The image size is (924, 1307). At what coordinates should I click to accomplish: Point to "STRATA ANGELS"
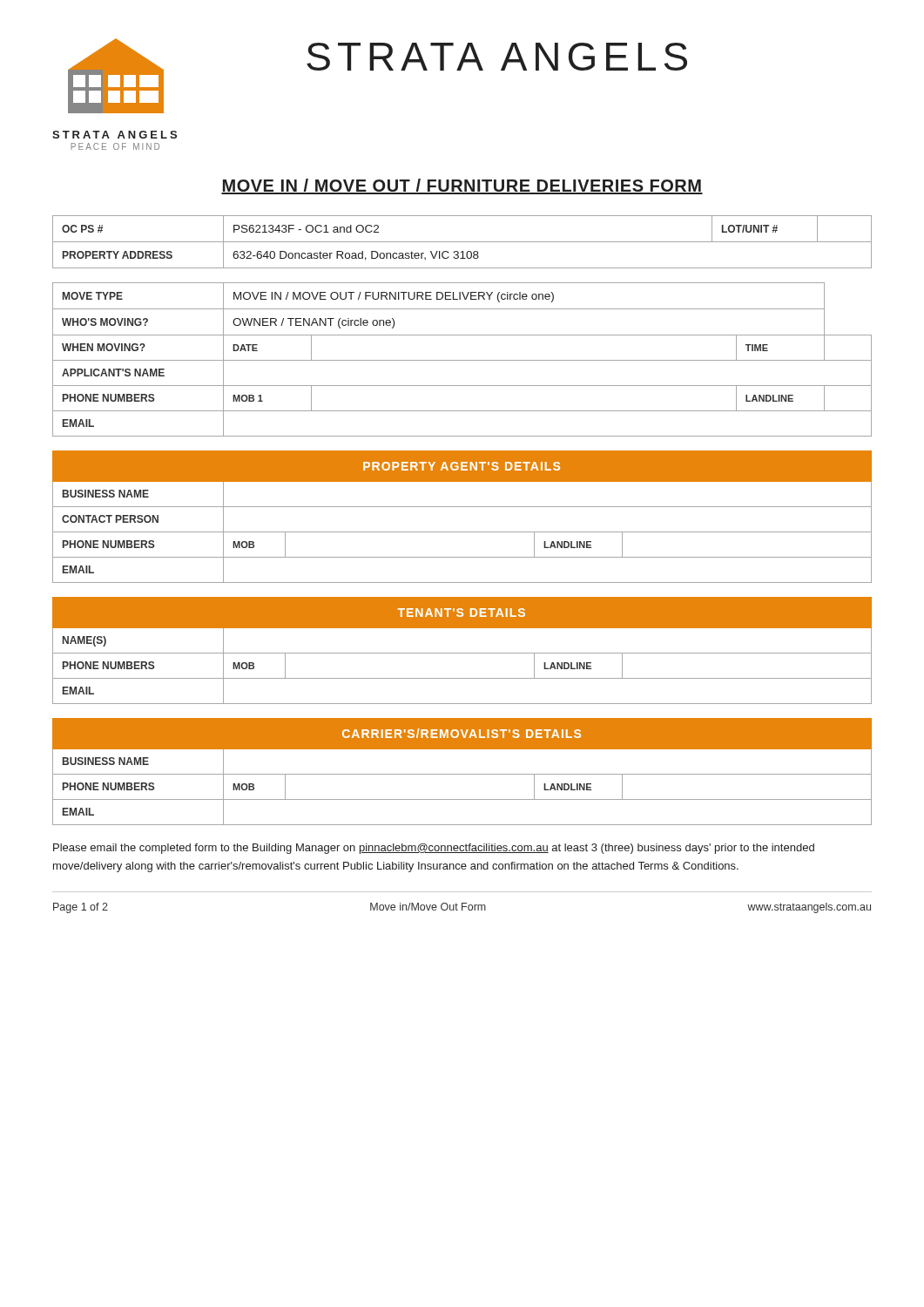[x=500, y=57]
